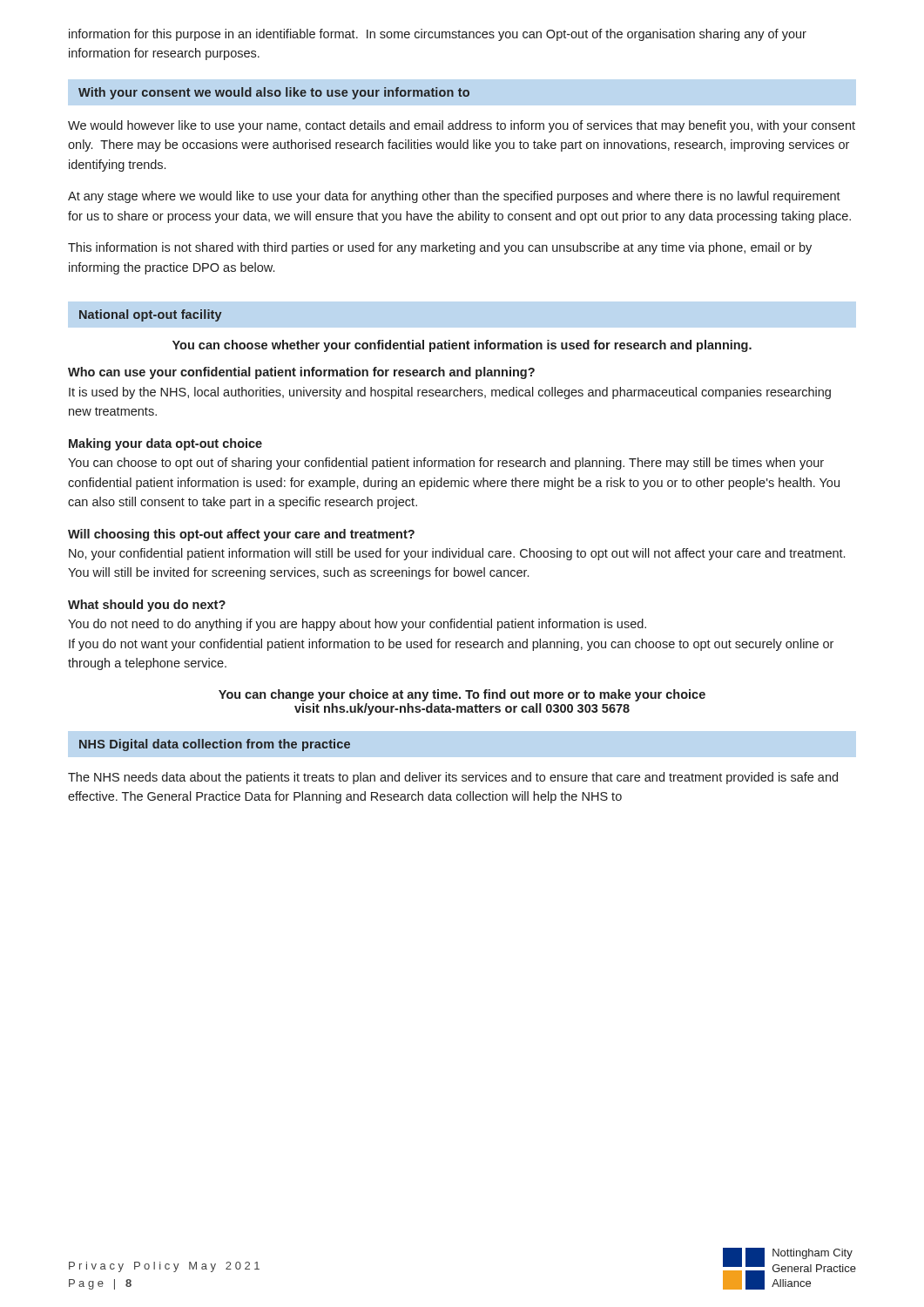Navigate to the block starting "You can choose whether your"
This screenshot has width=924, height=1307.
(462, 345)
